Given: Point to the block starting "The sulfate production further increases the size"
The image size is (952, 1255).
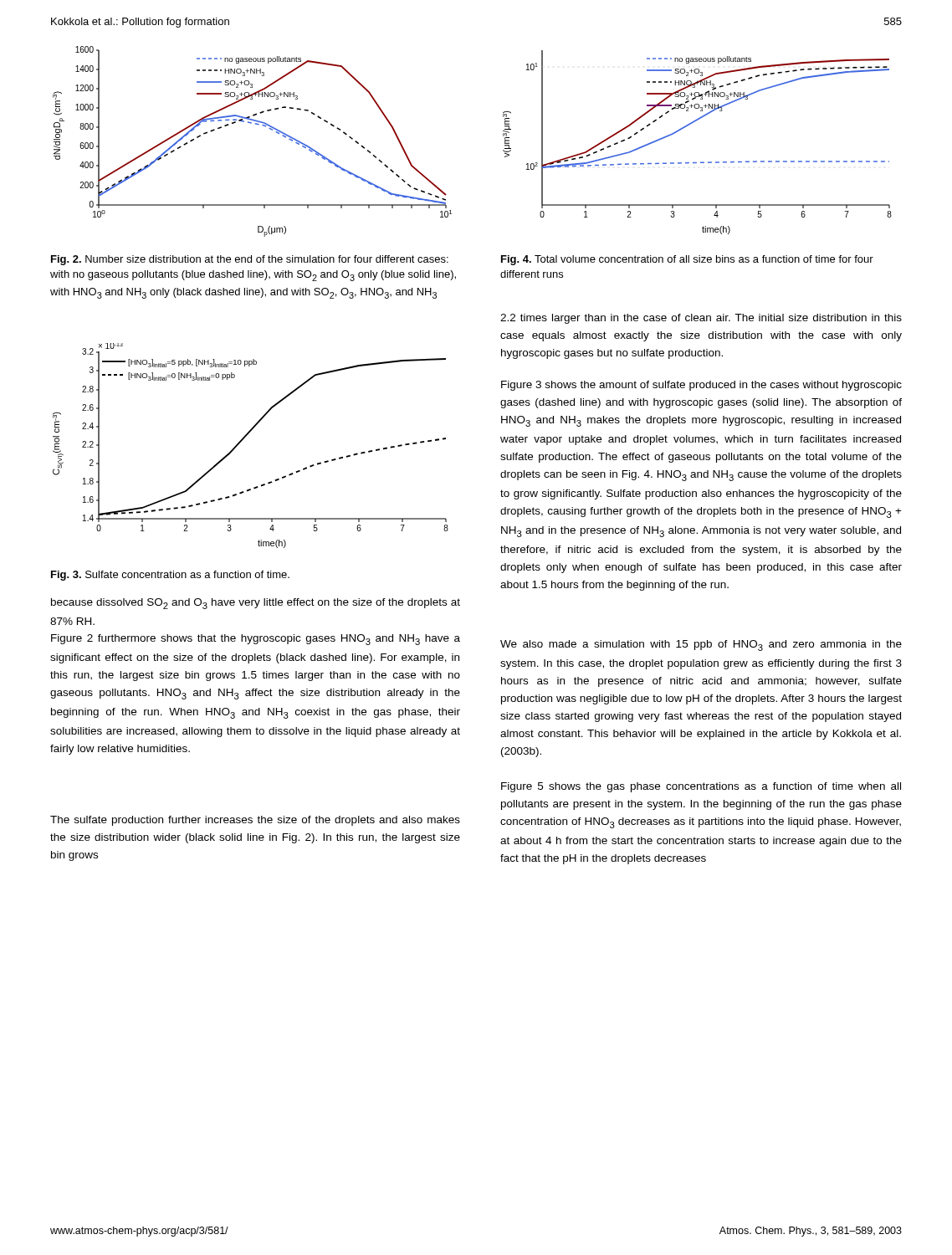Looking at the screenshot, I should coord(255,837).
